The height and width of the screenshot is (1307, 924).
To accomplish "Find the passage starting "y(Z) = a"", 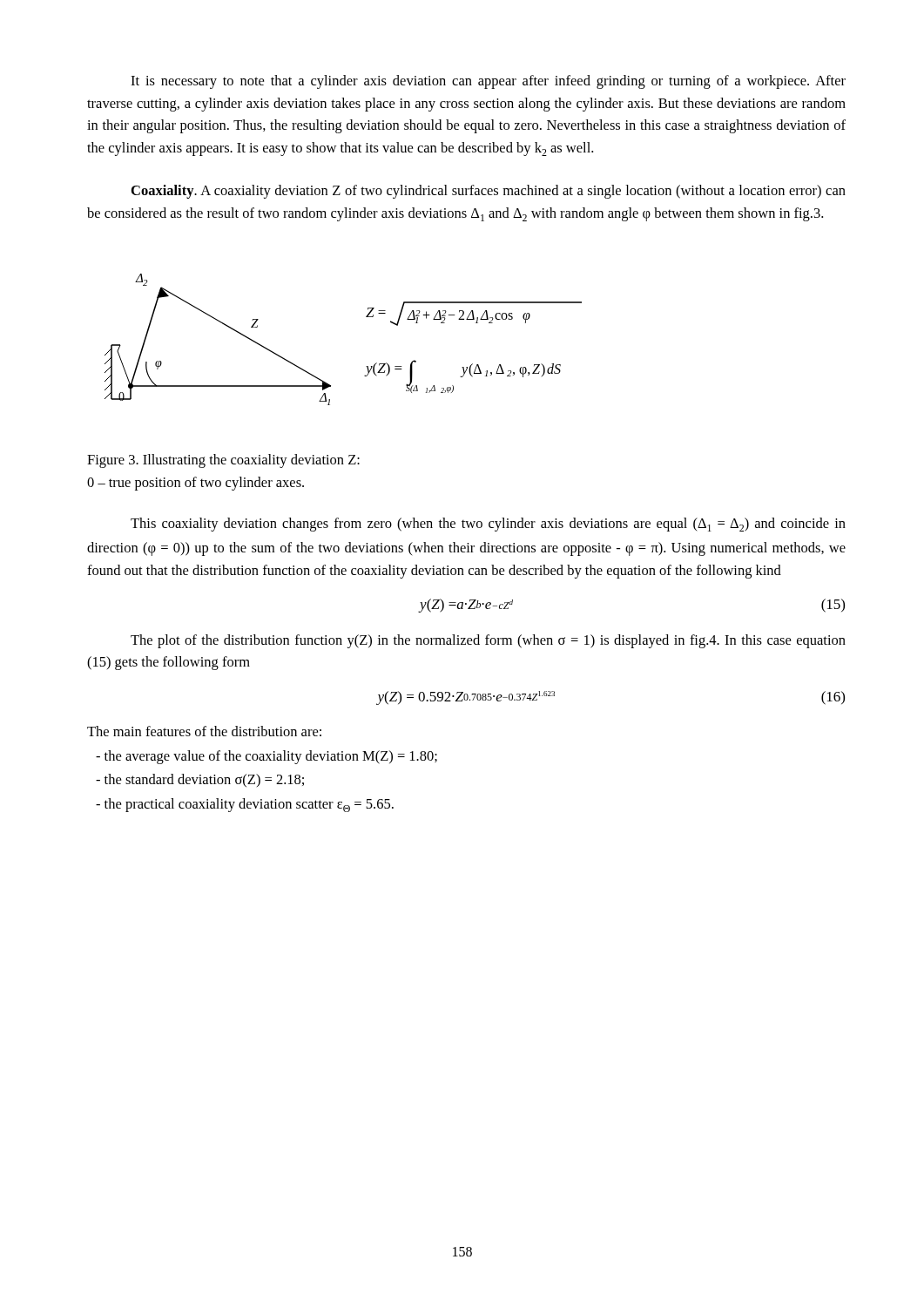I will pyautogui.click(x=466, y=605).
